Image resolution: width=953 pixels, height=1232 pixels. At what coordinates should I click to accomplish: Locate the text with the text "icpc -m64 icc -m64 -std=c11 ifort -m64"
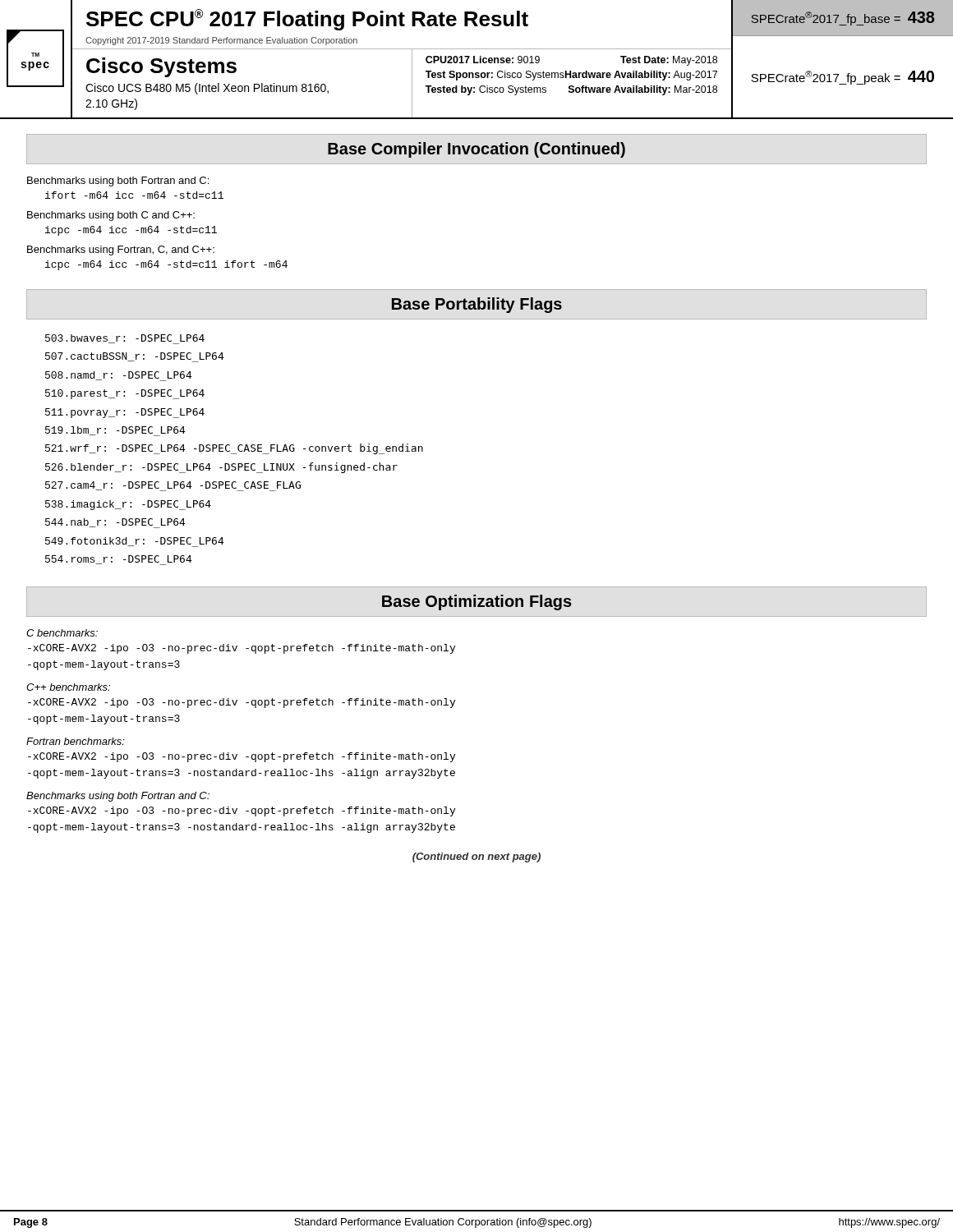(166, 265)
